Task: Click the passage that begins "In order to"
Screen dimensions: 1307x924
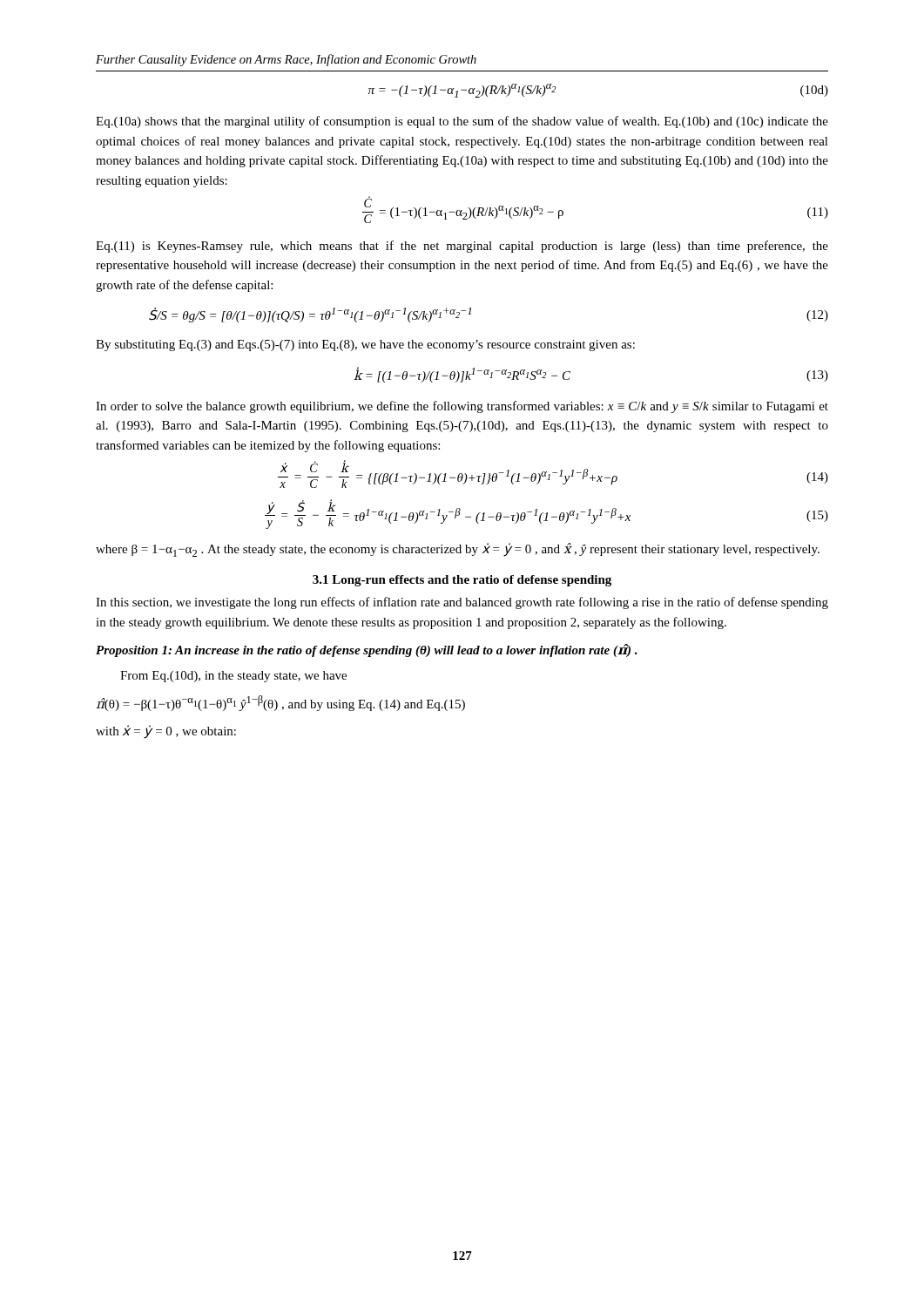Action: point(462,426)
